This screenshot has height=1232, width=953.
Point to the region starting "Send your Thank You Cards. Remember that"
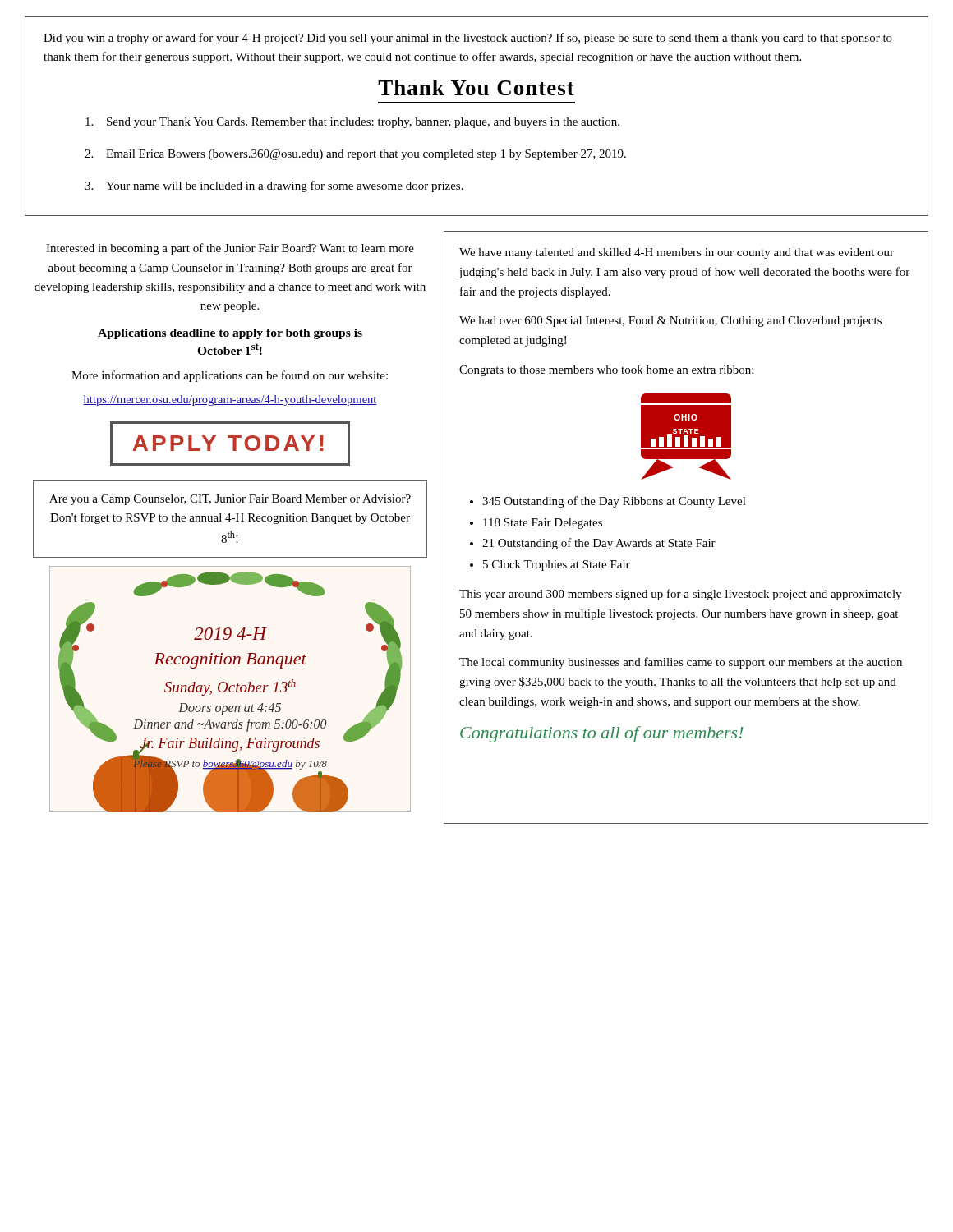pyautogui.click(x=352, y=122)
